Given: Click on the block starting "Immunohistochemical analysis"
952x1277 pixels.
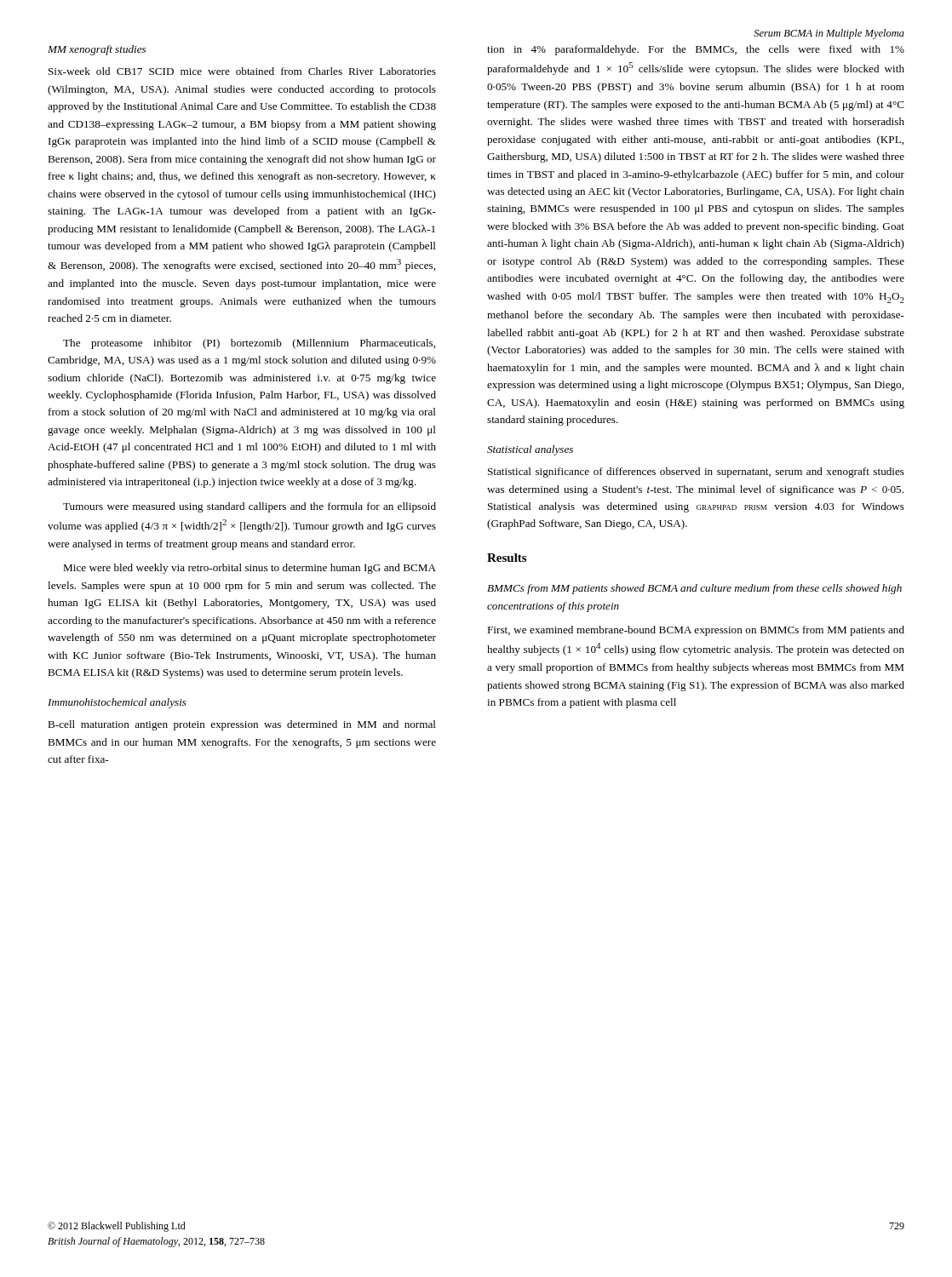Looking at the screenshot, I should 117,702.
